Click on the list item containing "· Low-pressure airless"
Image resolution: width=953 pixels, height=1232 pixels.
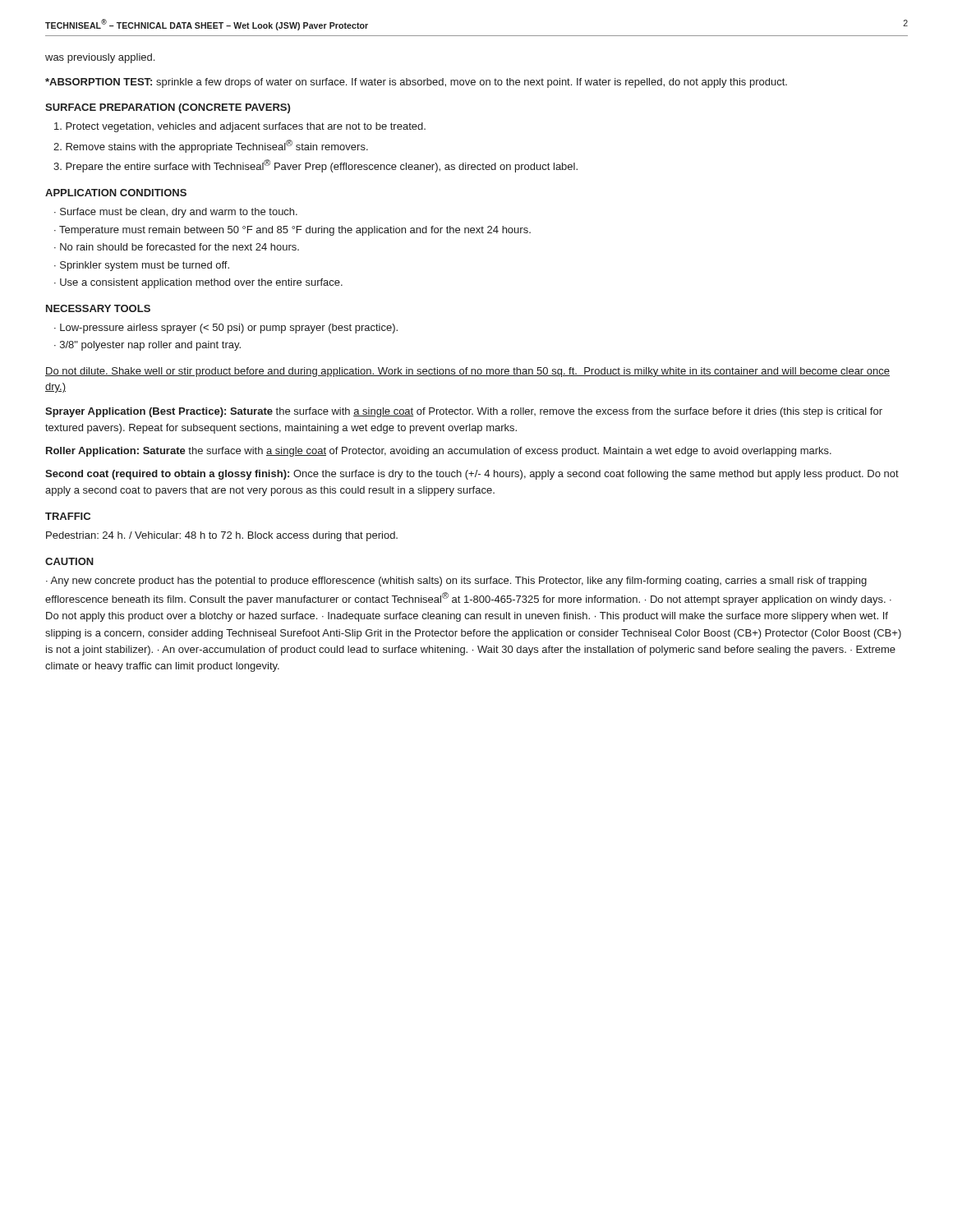(x=226, y=327)
